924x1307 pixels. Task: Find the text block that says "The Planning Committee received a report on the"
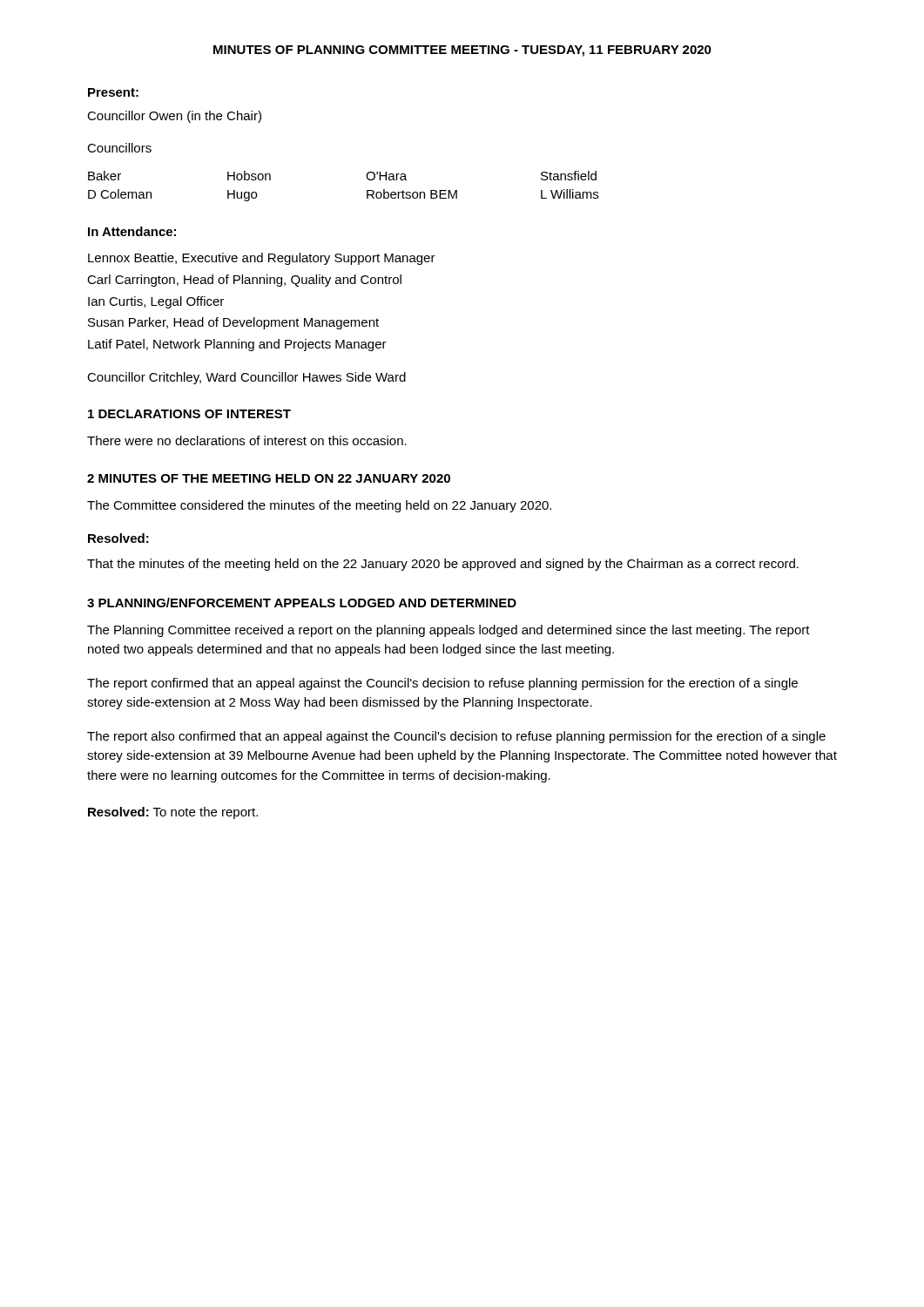448,639
